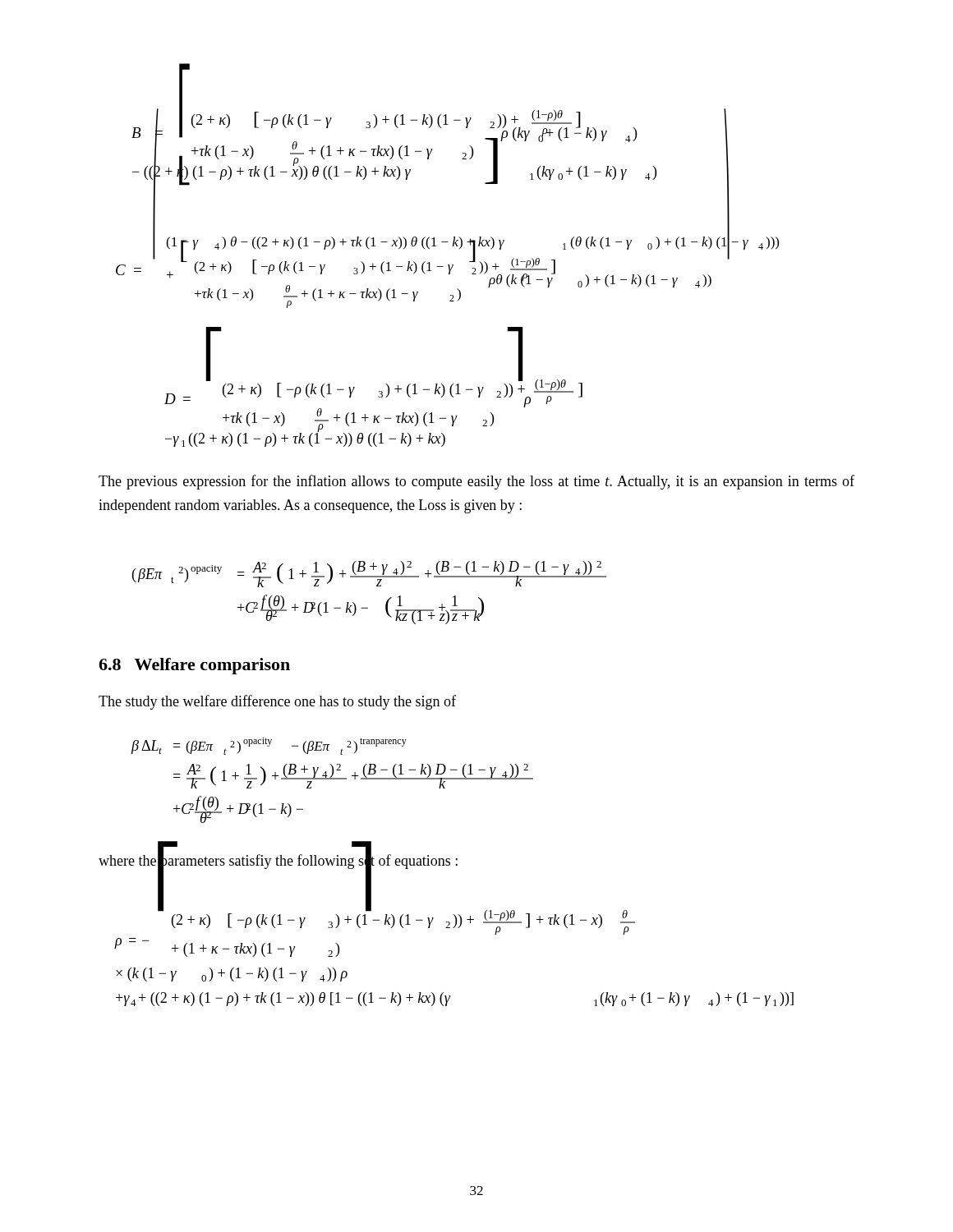
Task: Locate the formula with the text "( βEπ t 2"
Action: pyautogui.click(x=485, y=579)
